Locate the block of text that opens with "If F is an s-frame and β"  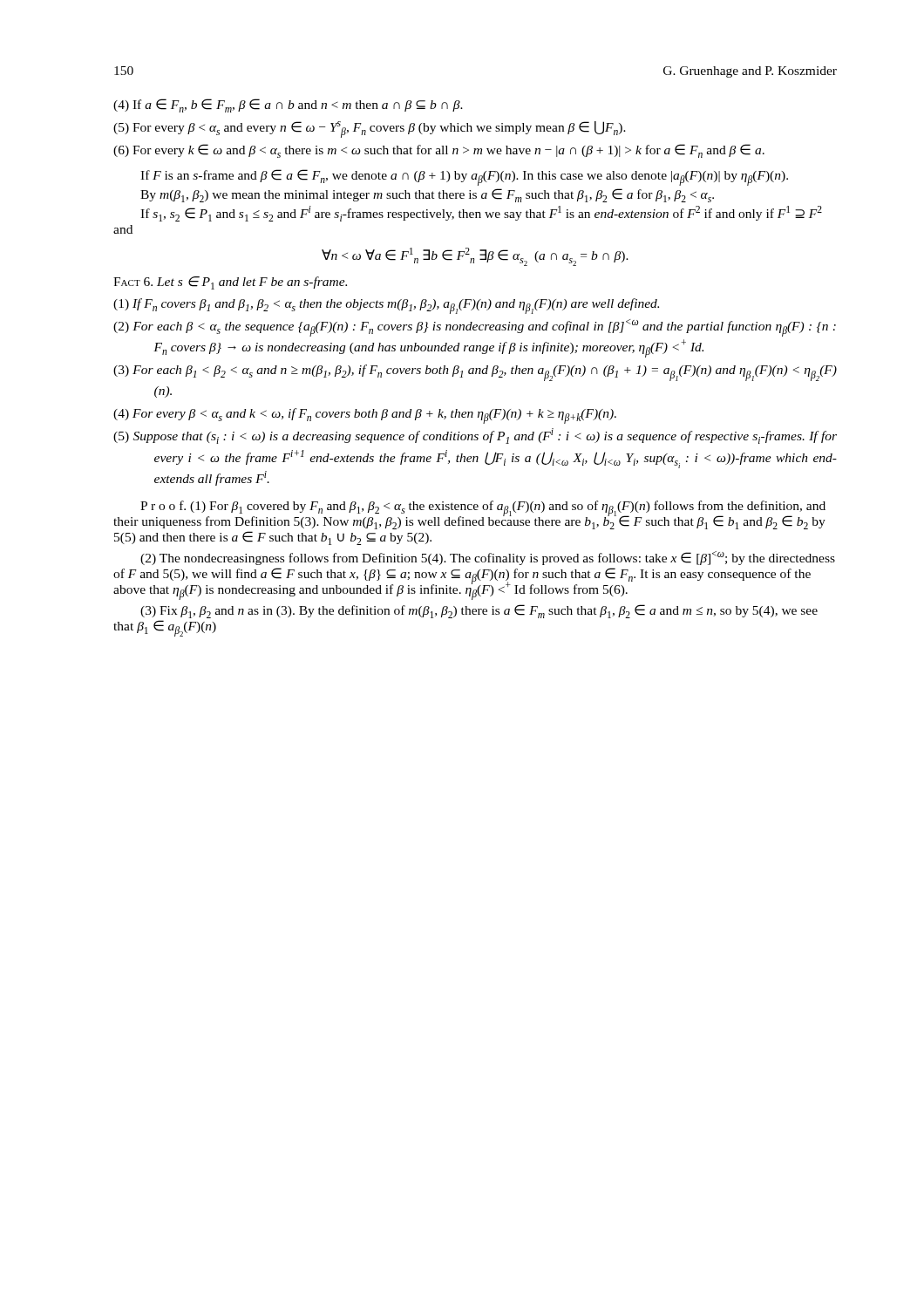coord(465,175)
